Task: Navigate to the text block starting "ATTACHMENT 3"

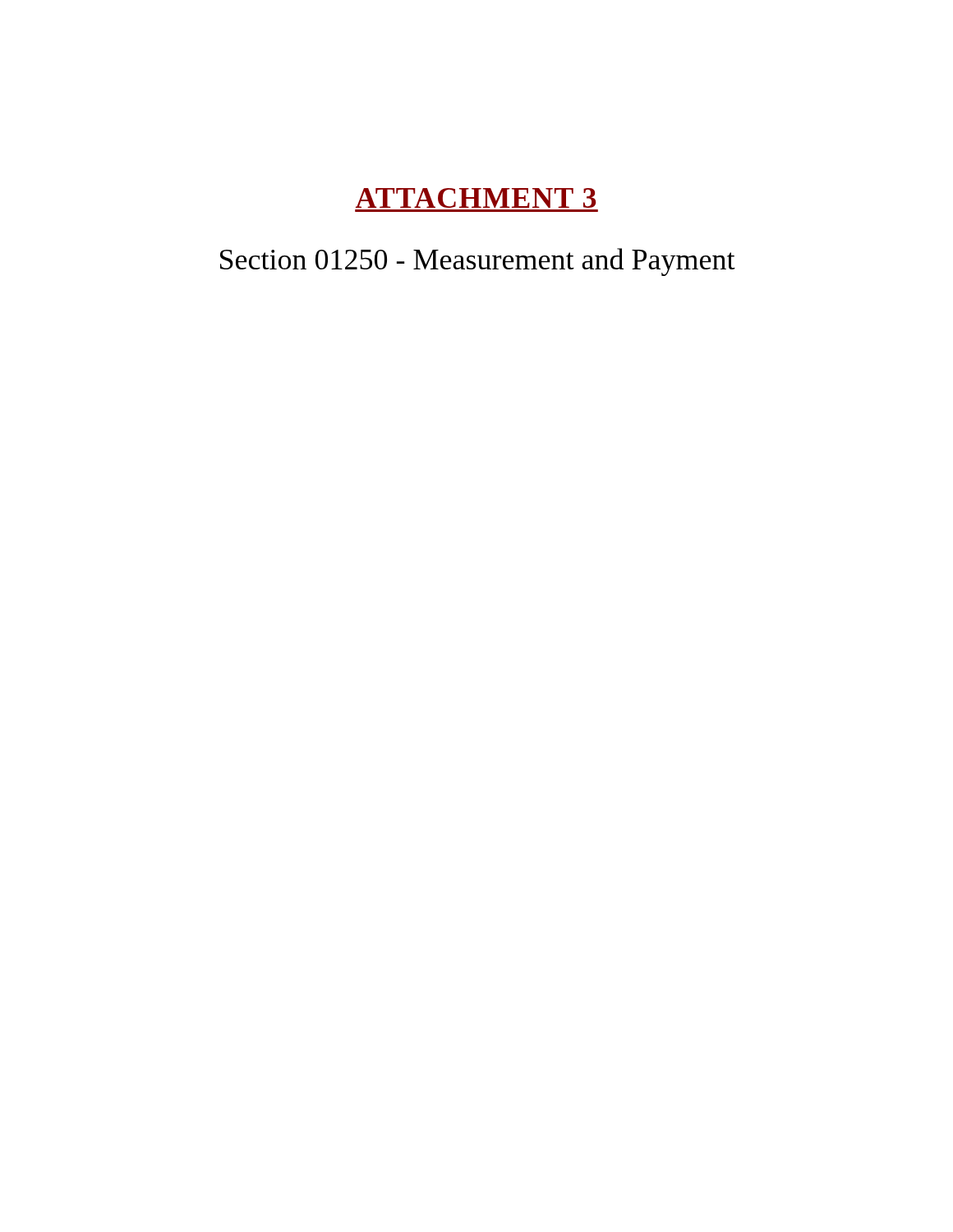Action: click(476, 198)
